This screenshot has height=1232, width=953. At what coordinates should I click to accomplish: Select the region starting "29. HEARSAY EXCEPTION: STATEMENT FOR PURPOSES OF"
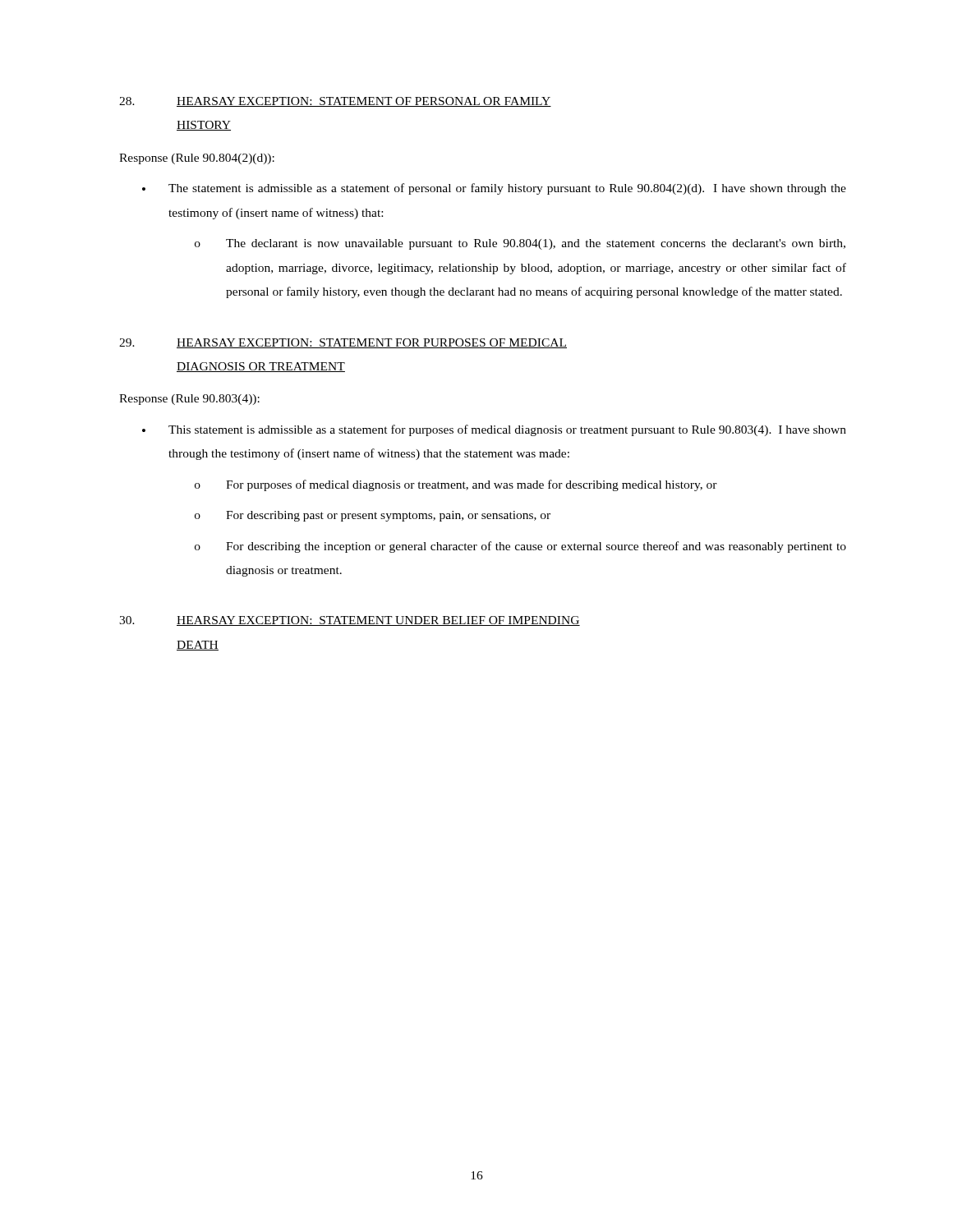tap(343, 354)
